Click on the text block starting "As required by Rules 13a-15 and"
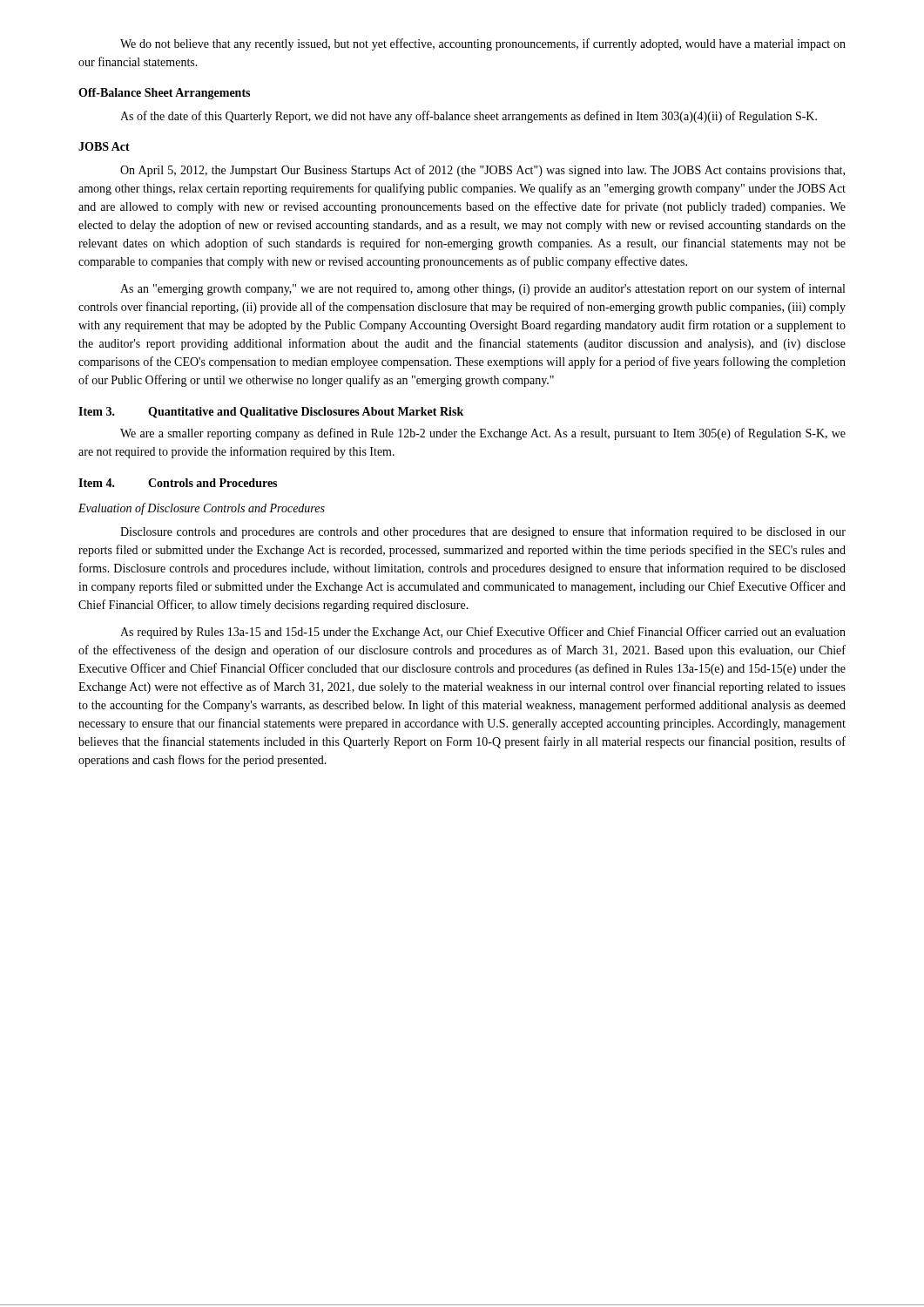The height and width of the screenshot is (1307, 924). point(462,696)
